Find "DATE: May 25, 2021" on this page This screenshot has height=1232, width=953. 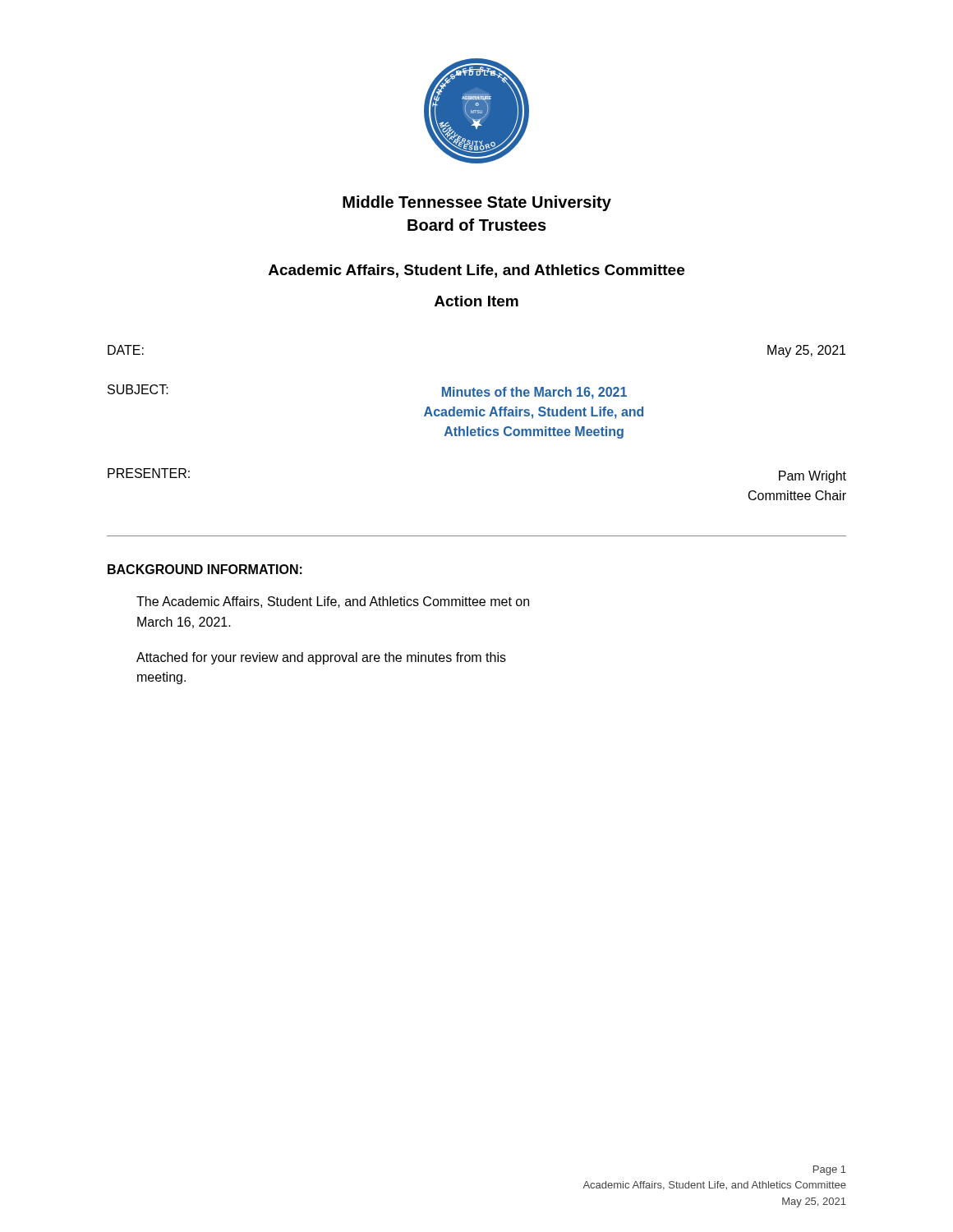click(x=120, y=351)
